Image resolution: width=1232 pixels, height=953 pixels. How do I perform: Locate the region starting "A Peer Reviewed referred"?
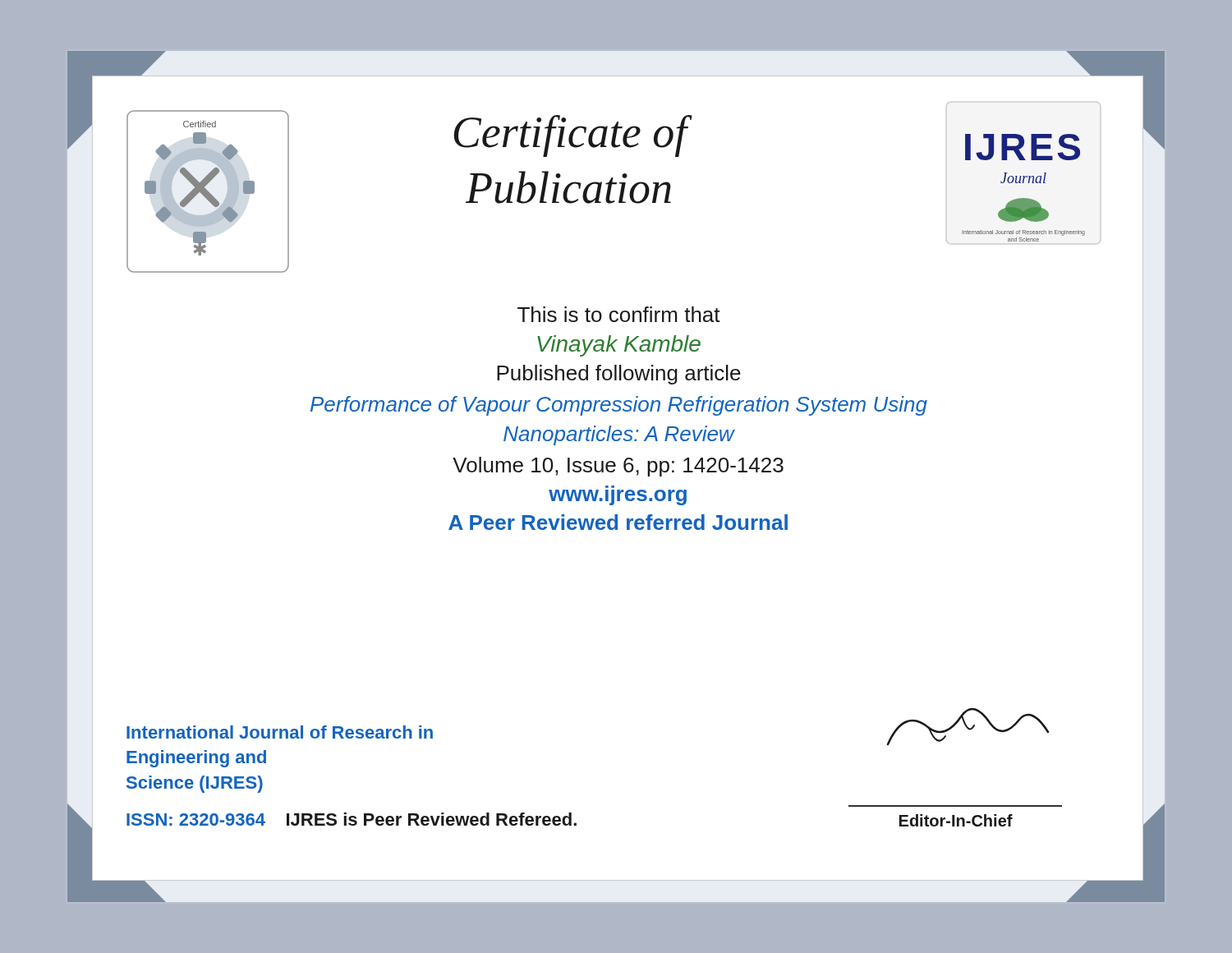[x=618, y=522]
